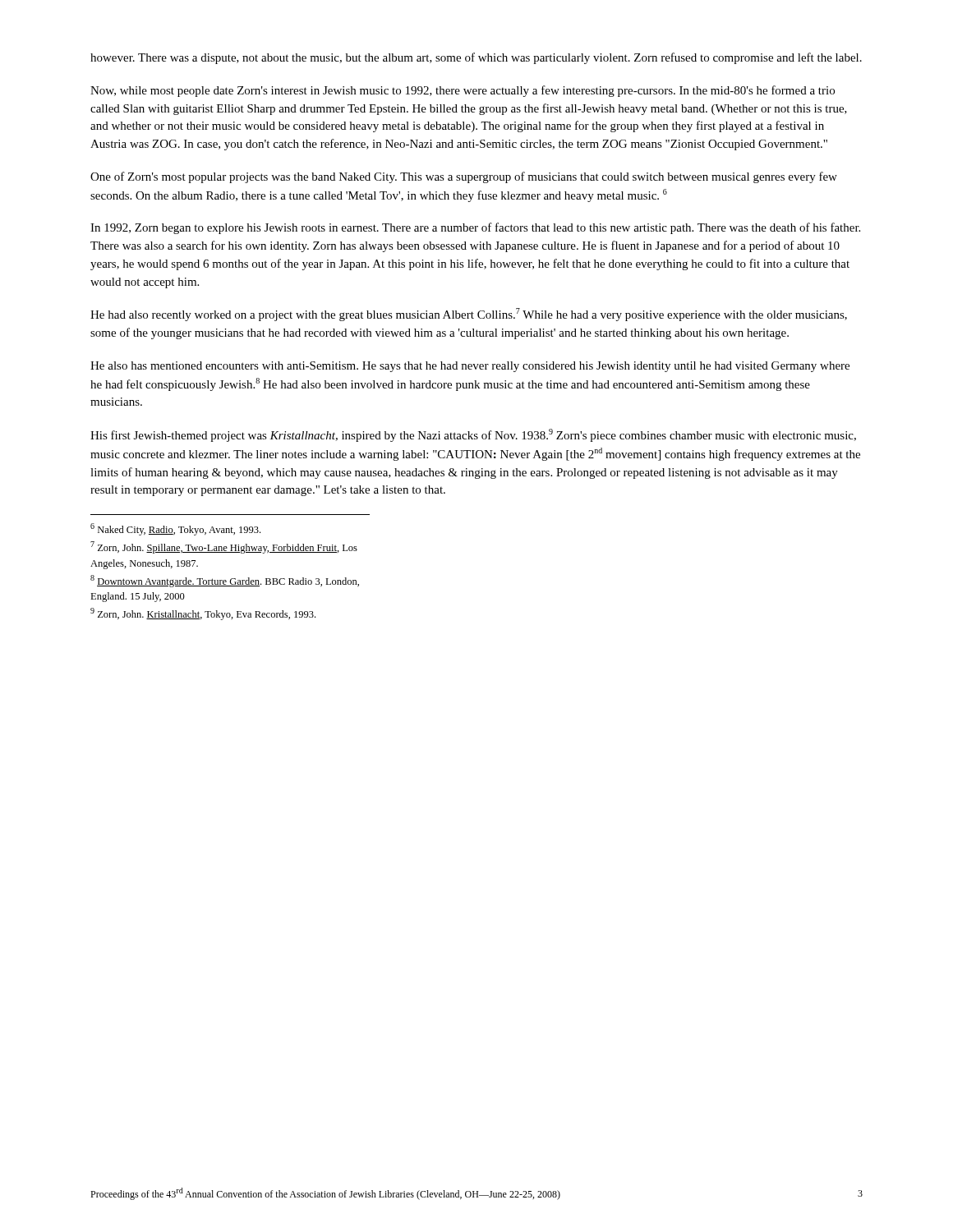Navigate to the element starting "9 Zorn, John. Kristallnacht, Tokyo, Eva Records,"
The height and width of the screenshot is (1232, 953).
tap(203, 613)
